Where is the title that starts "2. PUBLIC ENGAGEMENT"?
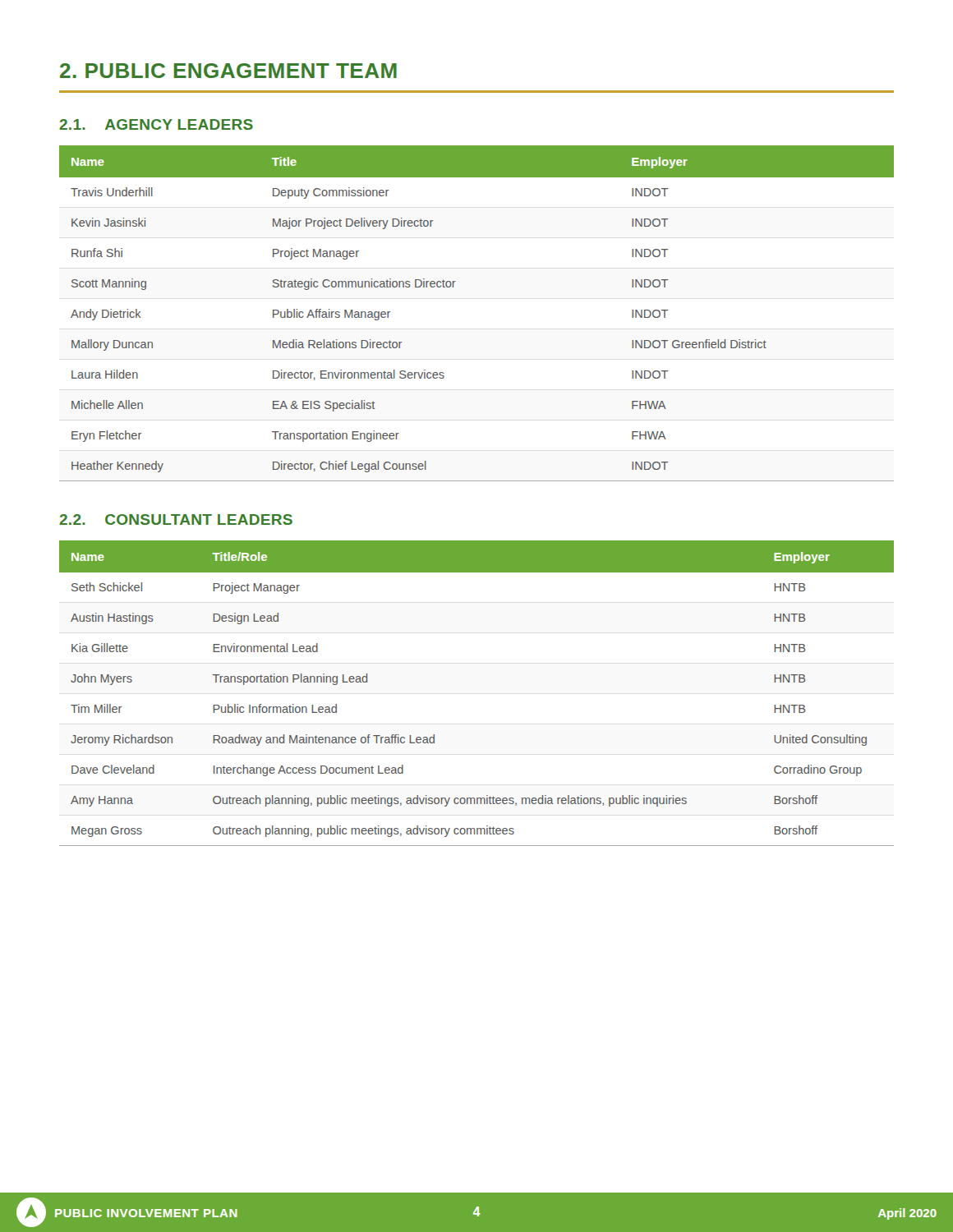Viewport: 953px width, 1232px height. click(x=228, y=71)
